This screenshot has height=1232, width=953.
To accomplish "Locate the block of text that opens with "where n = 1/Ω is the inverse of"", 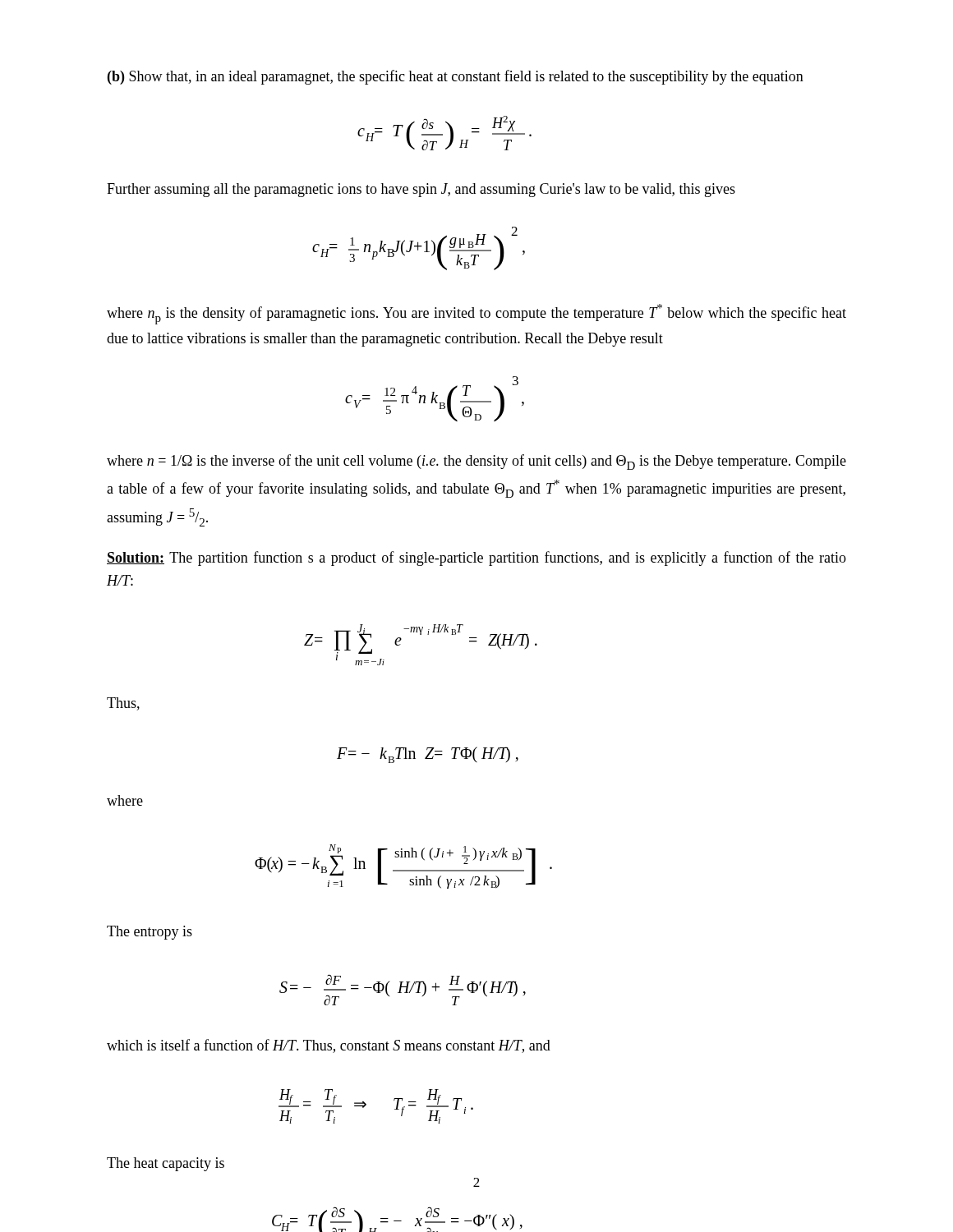I will [476, 490].
